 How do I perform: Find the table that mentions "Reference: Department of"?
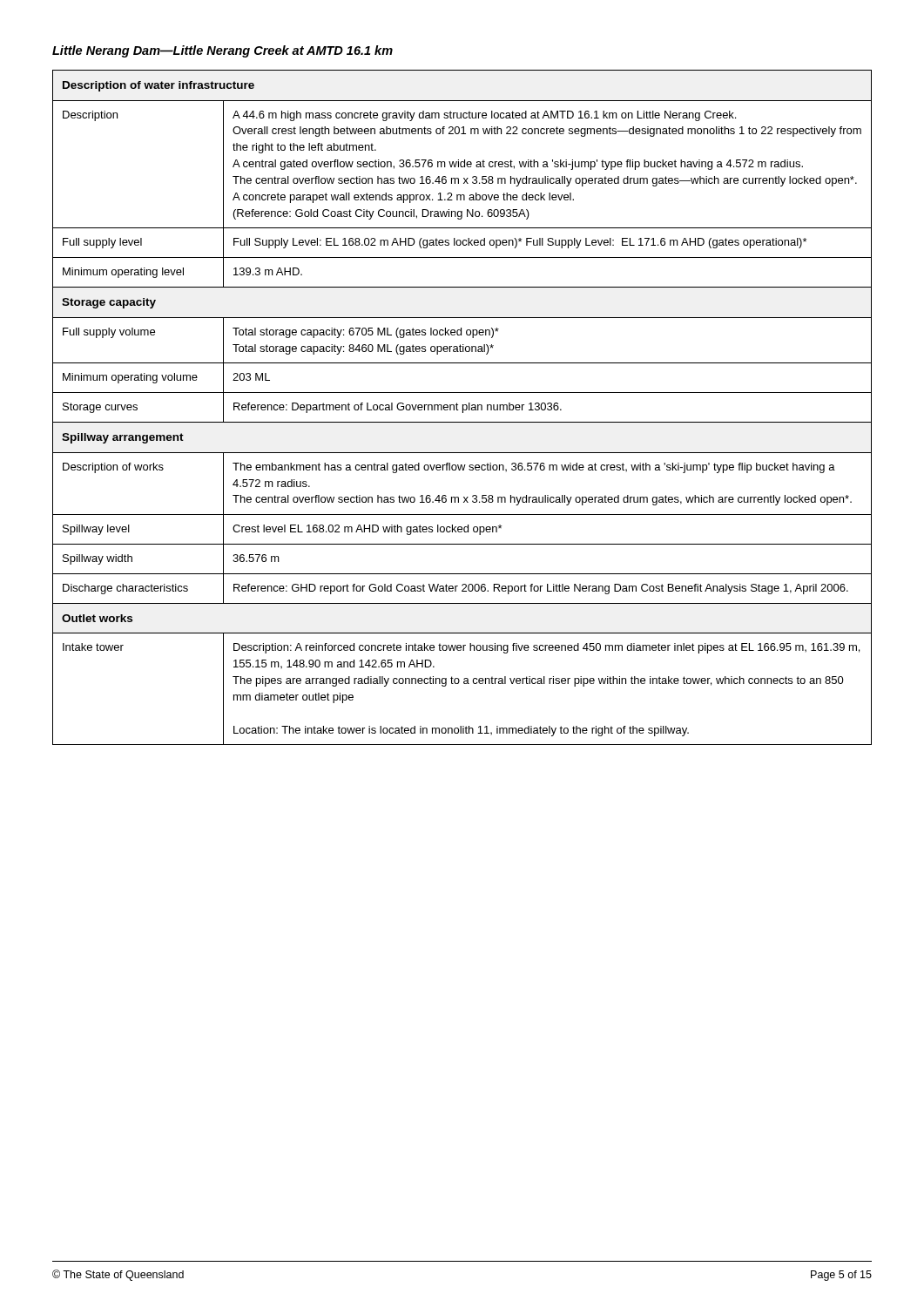point(462,407)
